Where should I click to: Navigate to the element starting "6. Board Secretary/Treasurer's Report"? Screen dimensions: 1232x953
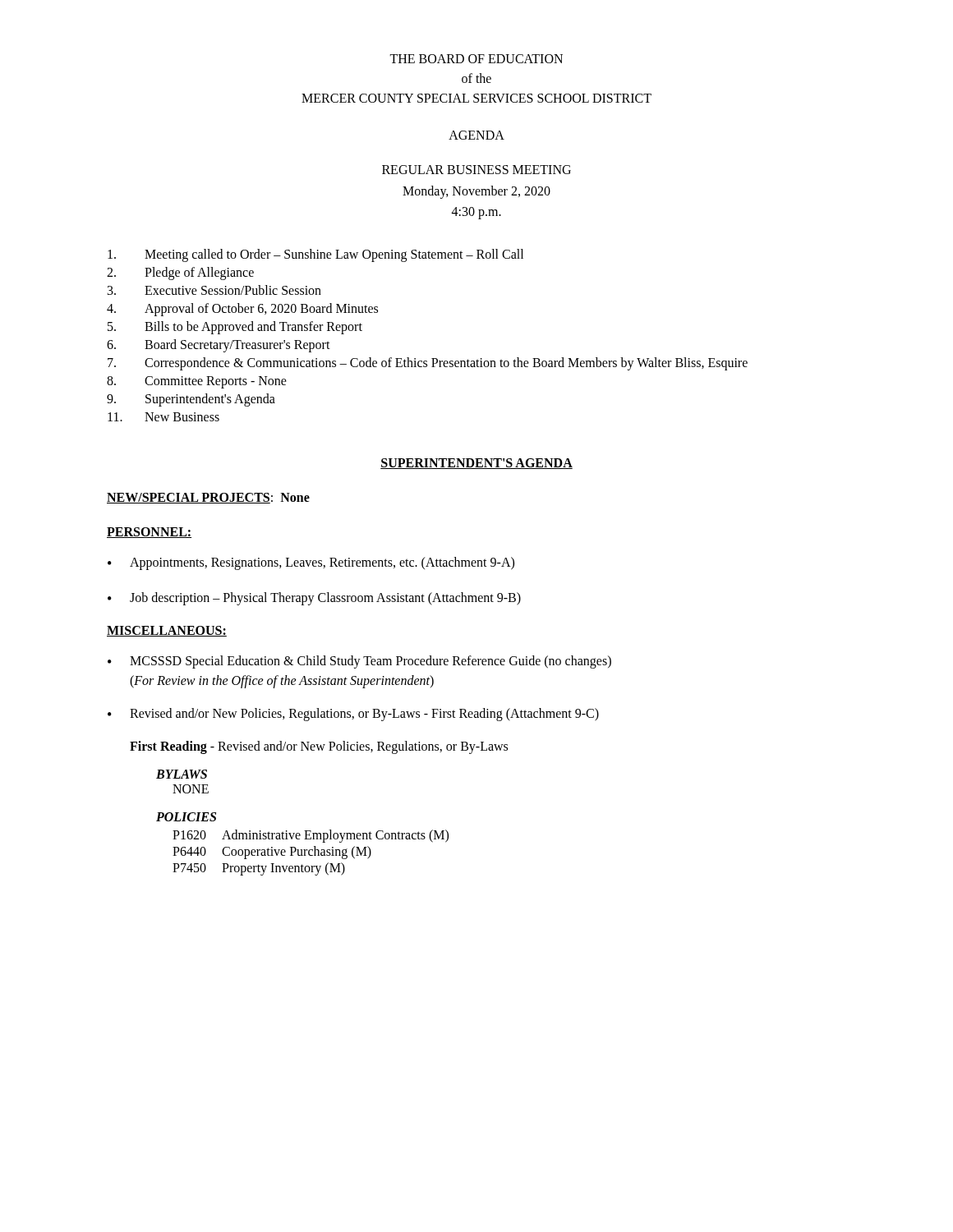[219, 346]
